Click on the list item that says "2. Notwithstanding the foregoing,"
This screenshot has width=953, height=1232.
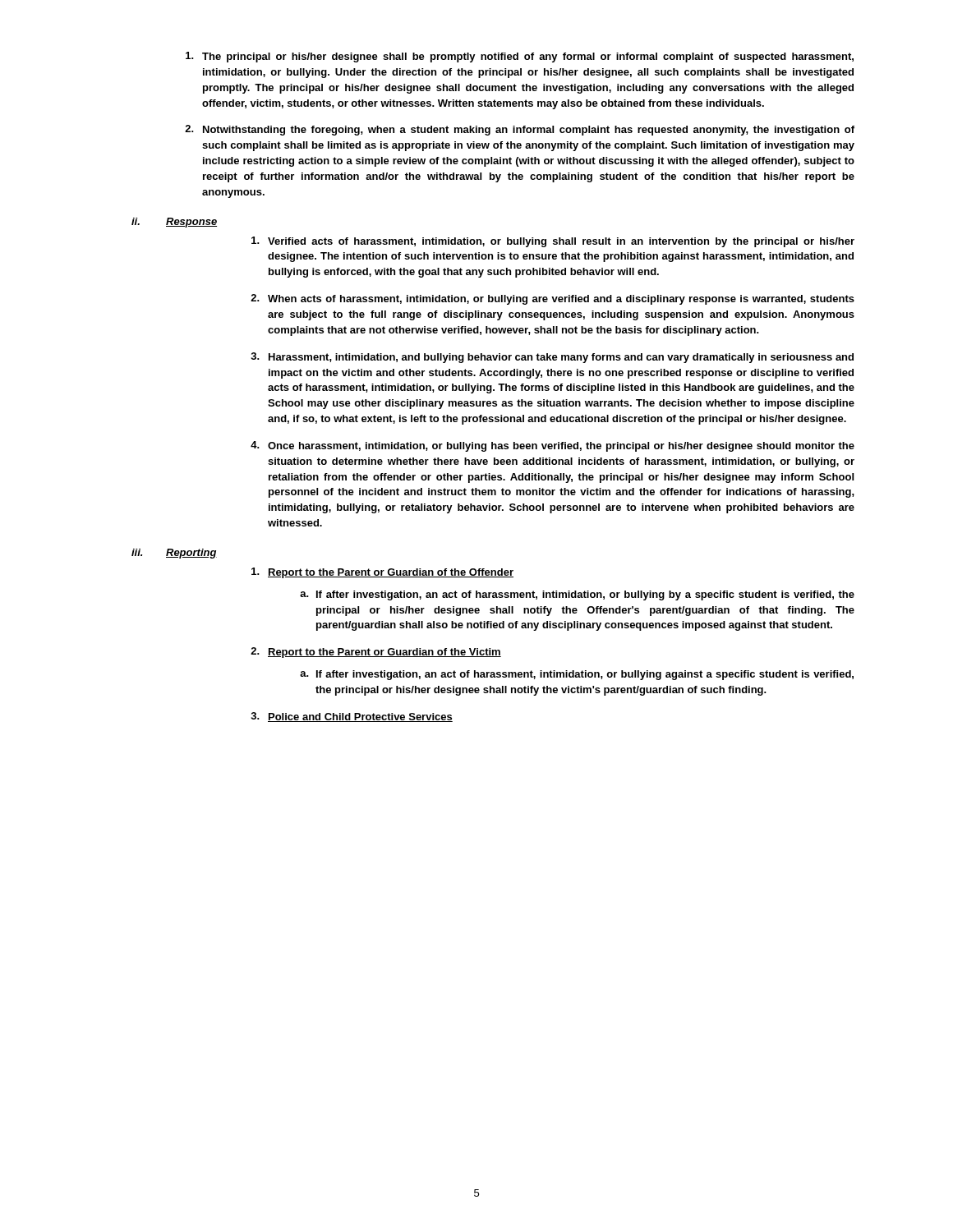pyautogui.click(x=509, y=161)
